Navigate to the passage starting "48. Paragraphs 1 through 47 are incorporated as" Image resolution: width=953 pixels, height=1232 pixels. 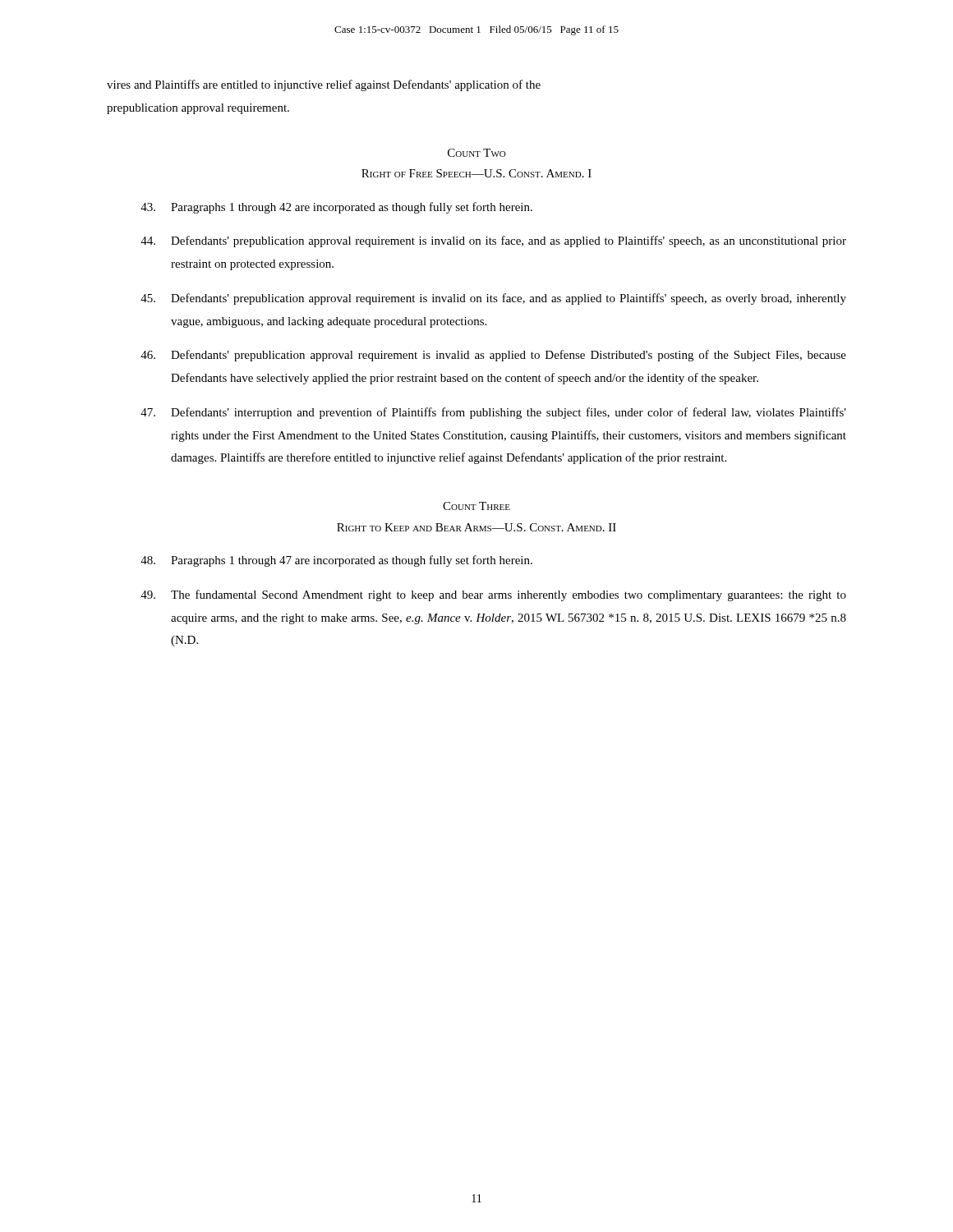coord(476,561)
